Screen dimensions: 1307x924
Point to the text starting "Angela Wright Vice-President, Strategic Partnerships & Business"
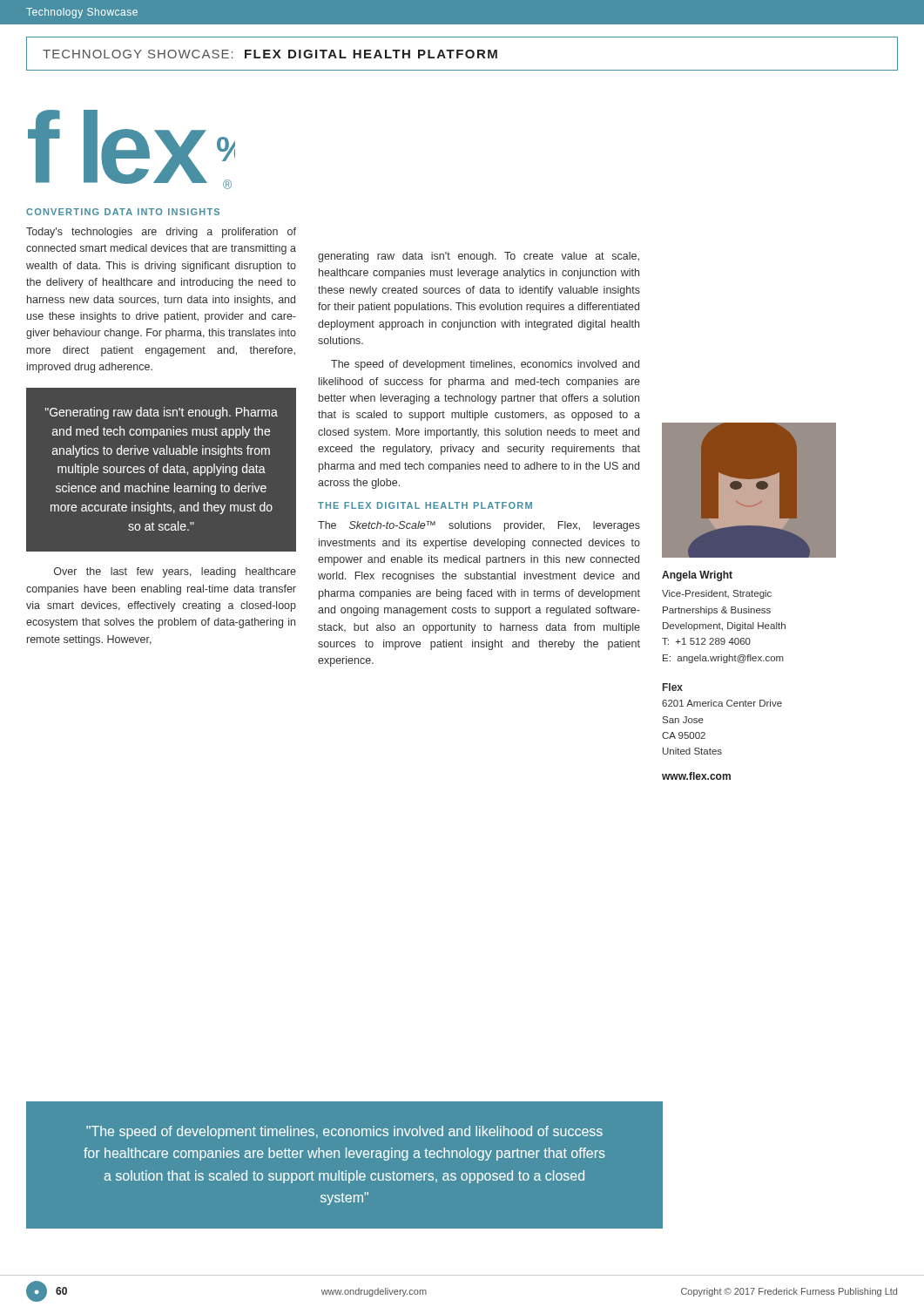tap(779, 617)
